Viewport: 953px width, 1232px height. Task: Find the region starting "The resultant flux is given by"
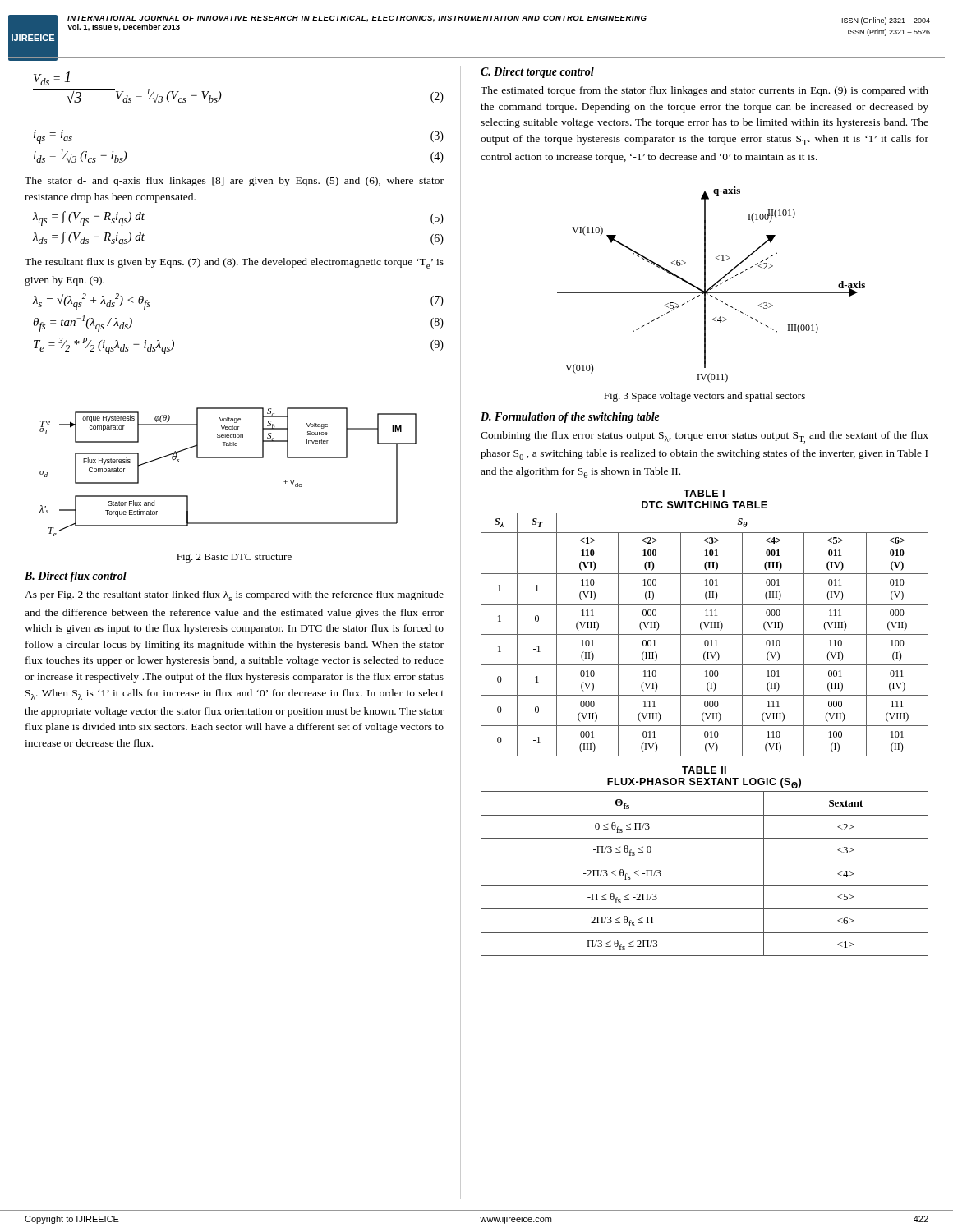234,271
